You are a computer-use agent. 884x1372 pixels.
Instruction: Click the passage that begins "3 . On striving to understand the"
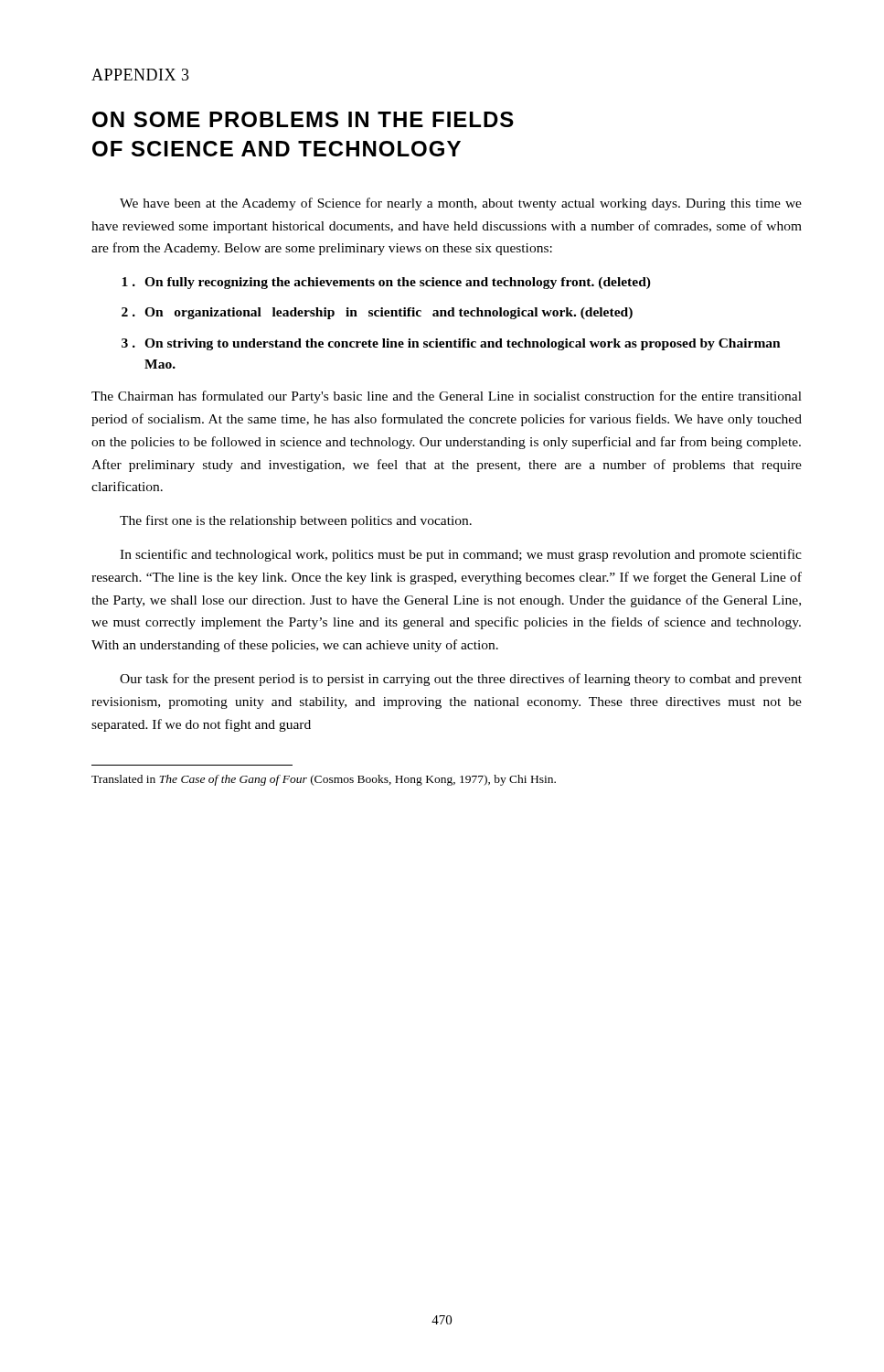click(447, 353)
